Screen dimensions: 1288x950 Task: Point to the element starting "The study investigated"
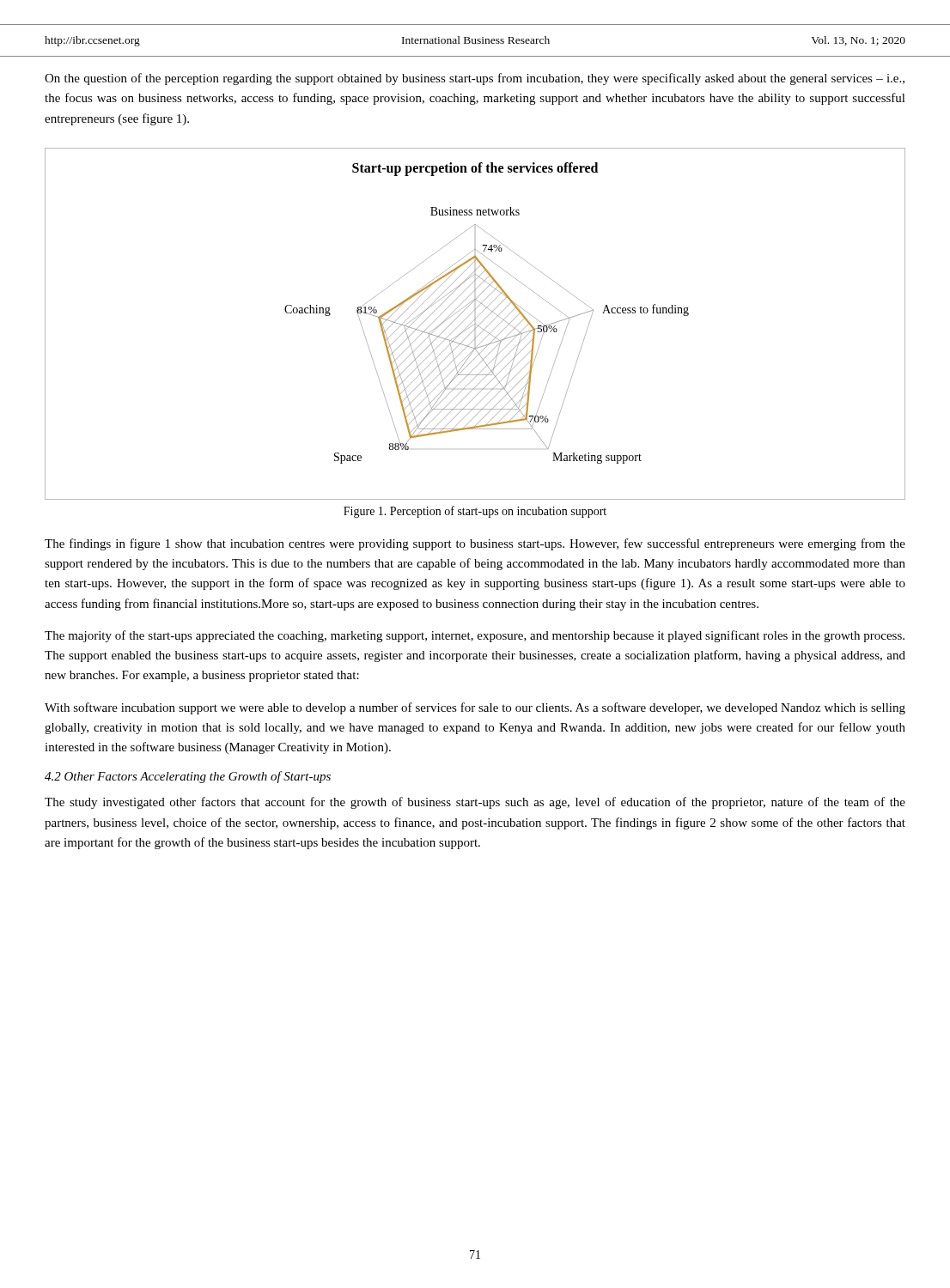pyautogui.click(x=475, y=822)
